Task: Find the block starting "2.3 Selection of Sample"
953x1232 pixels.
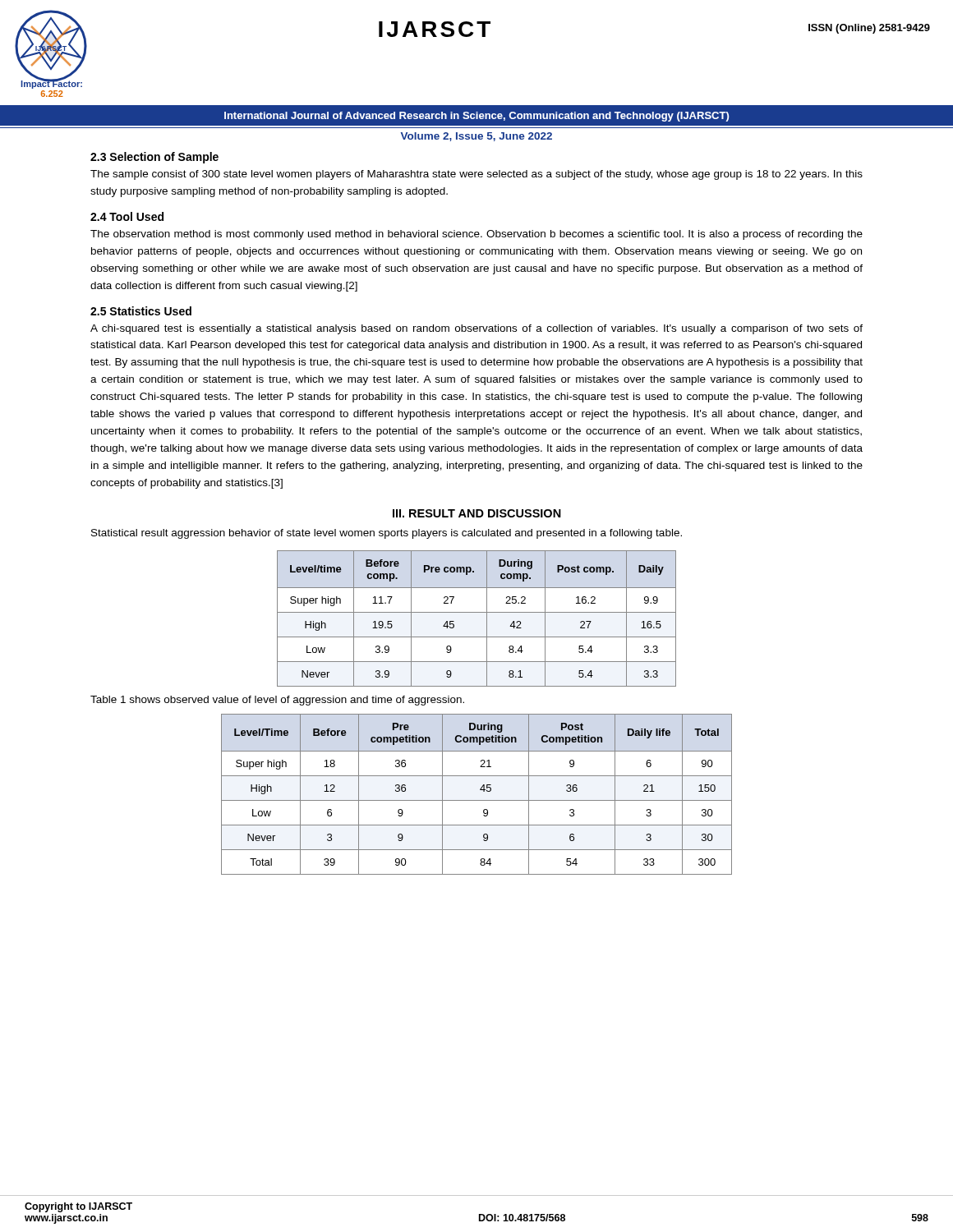Action: (x=155, y=157)
